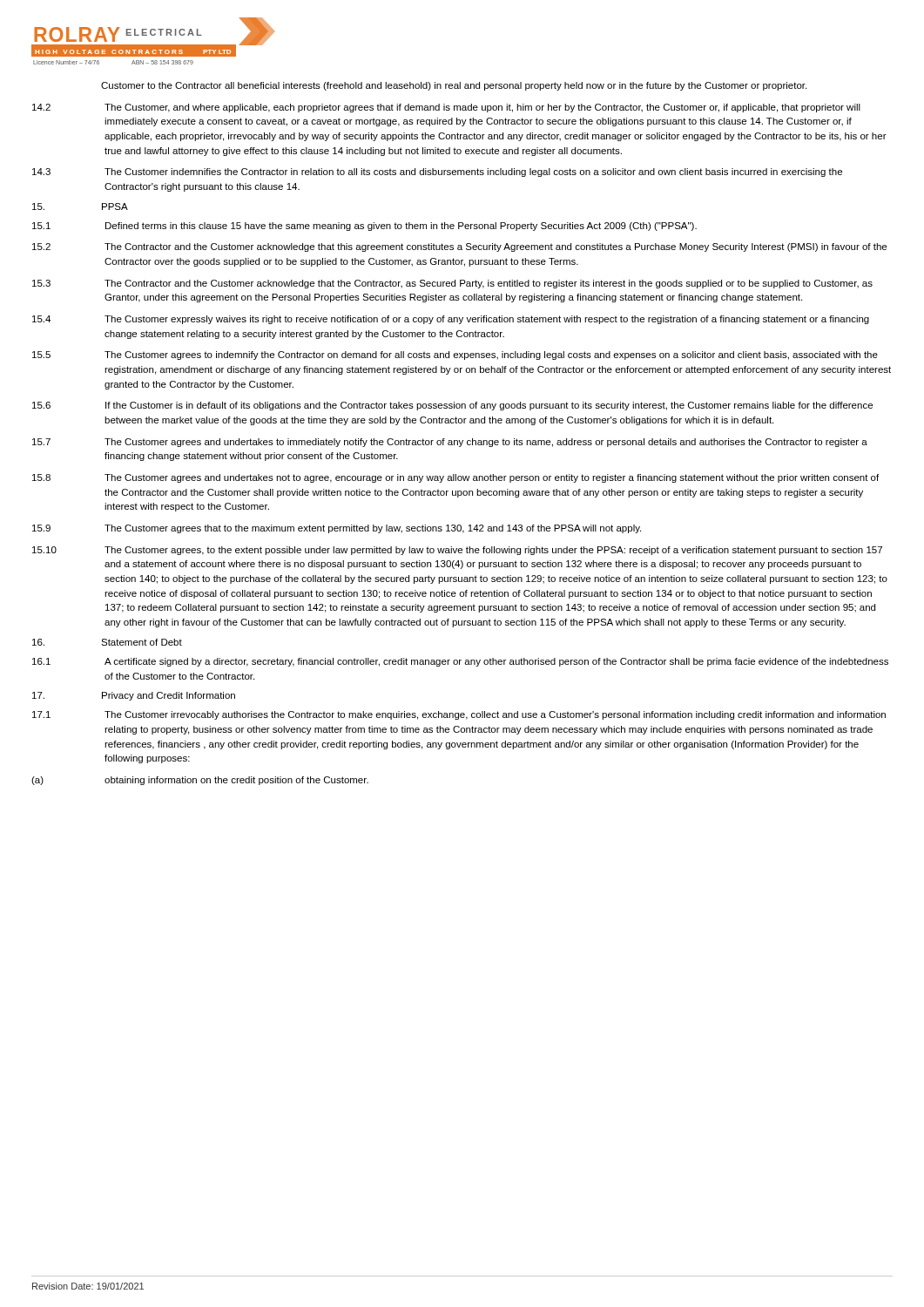The image size is (924, 1307).
Task: Select the region starting "15.6 If the Customer is in default"
Action: pyautogui.click(x=462, y=413)
